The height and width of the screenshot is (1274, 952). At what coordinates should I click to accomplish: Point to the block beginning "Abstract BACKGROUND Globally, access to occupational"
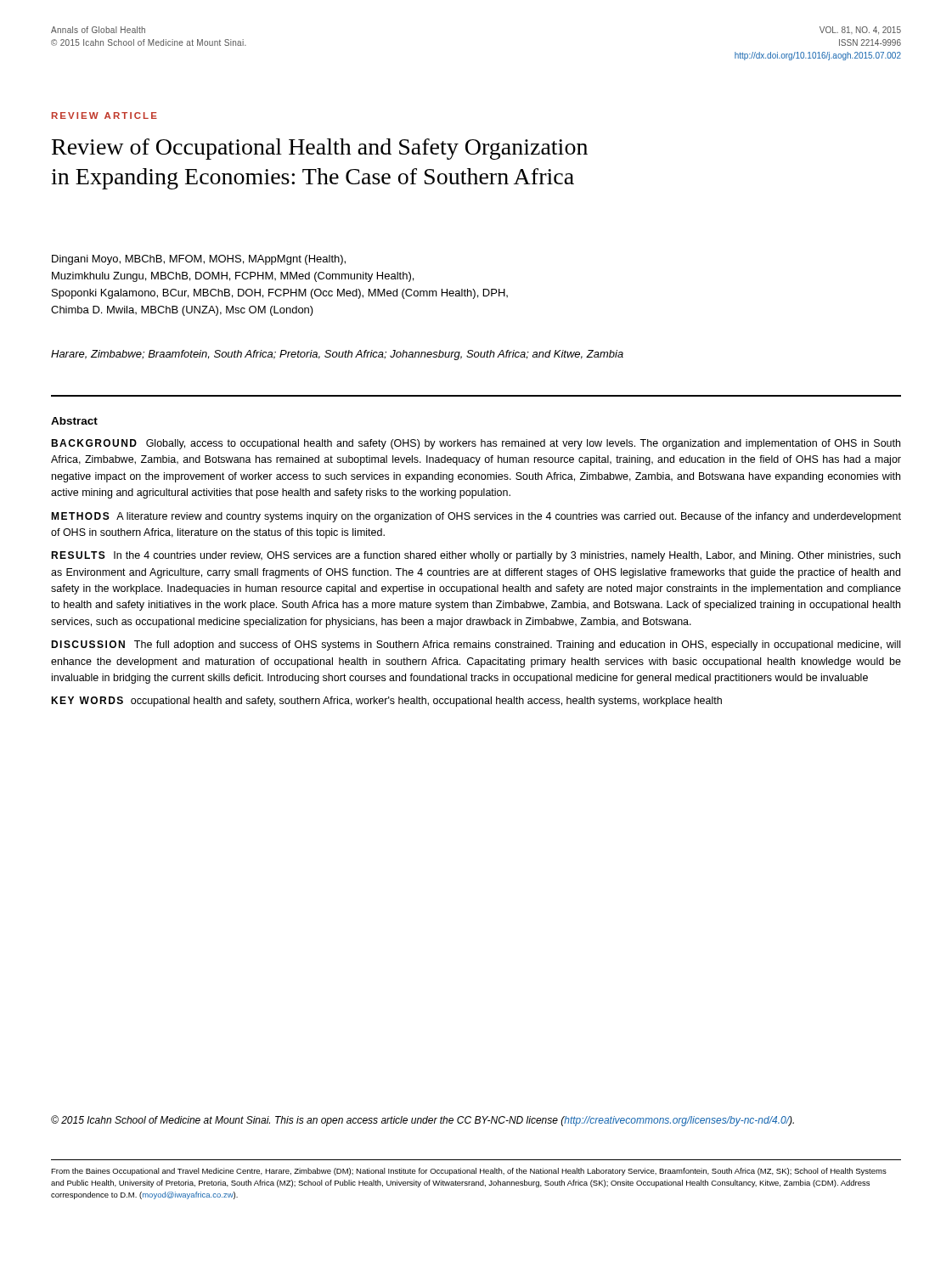476,562
